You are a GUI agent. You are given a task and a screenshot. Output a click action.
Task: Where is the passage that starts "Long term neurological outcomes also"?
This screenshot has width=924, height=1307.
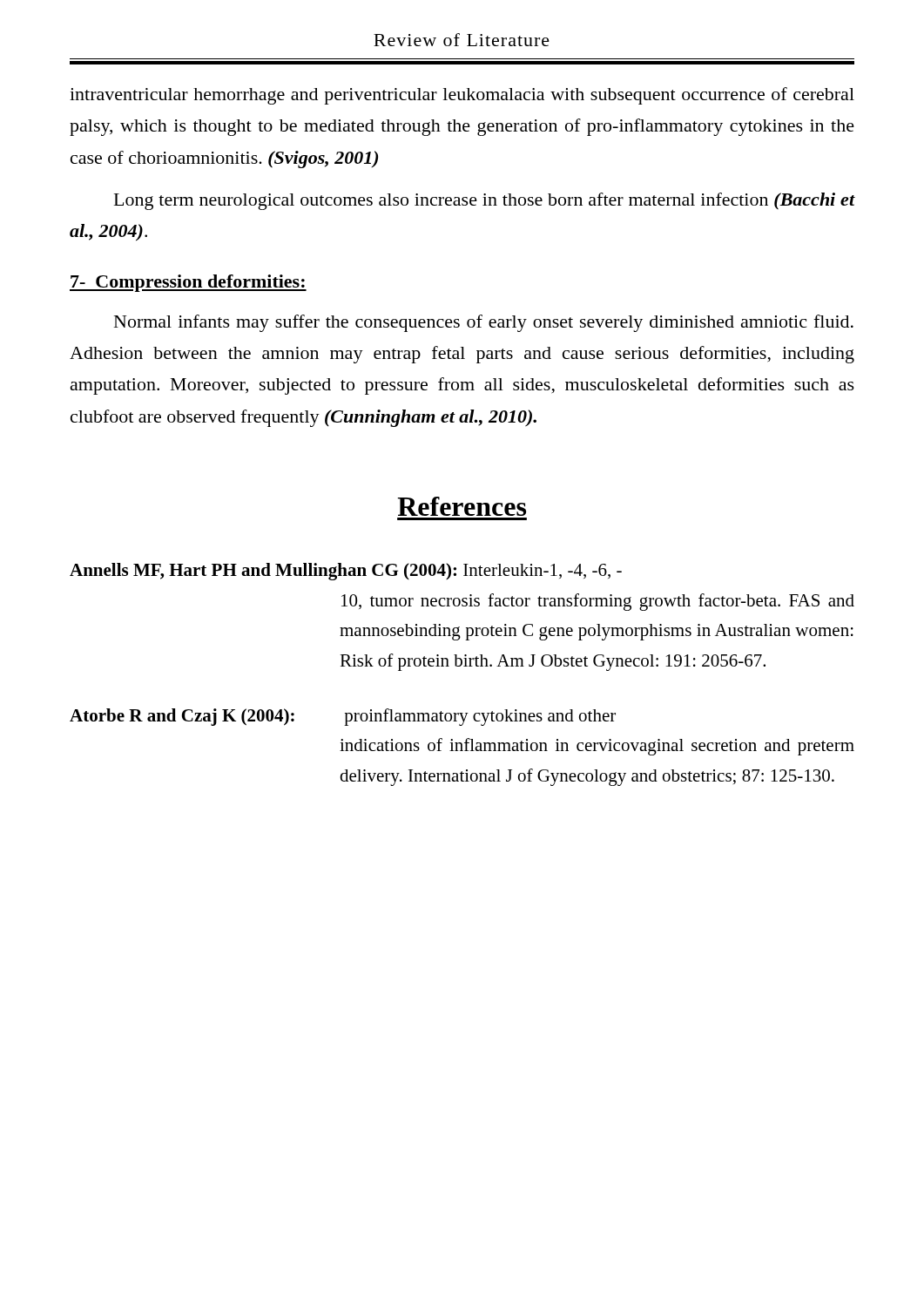(x=462, y=215)
